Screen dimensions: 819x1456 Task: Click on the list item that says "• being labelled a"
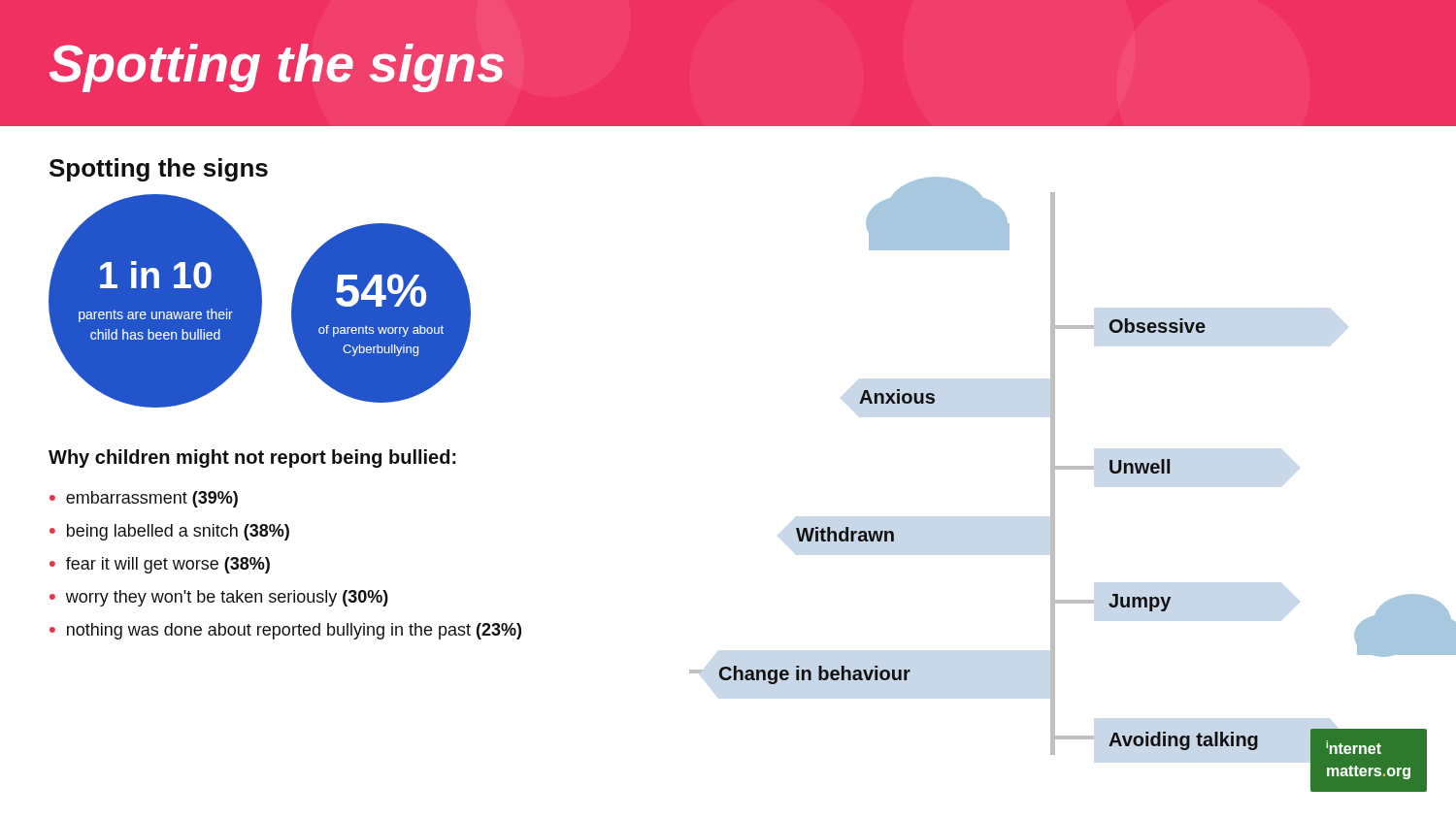click(169, 531)
